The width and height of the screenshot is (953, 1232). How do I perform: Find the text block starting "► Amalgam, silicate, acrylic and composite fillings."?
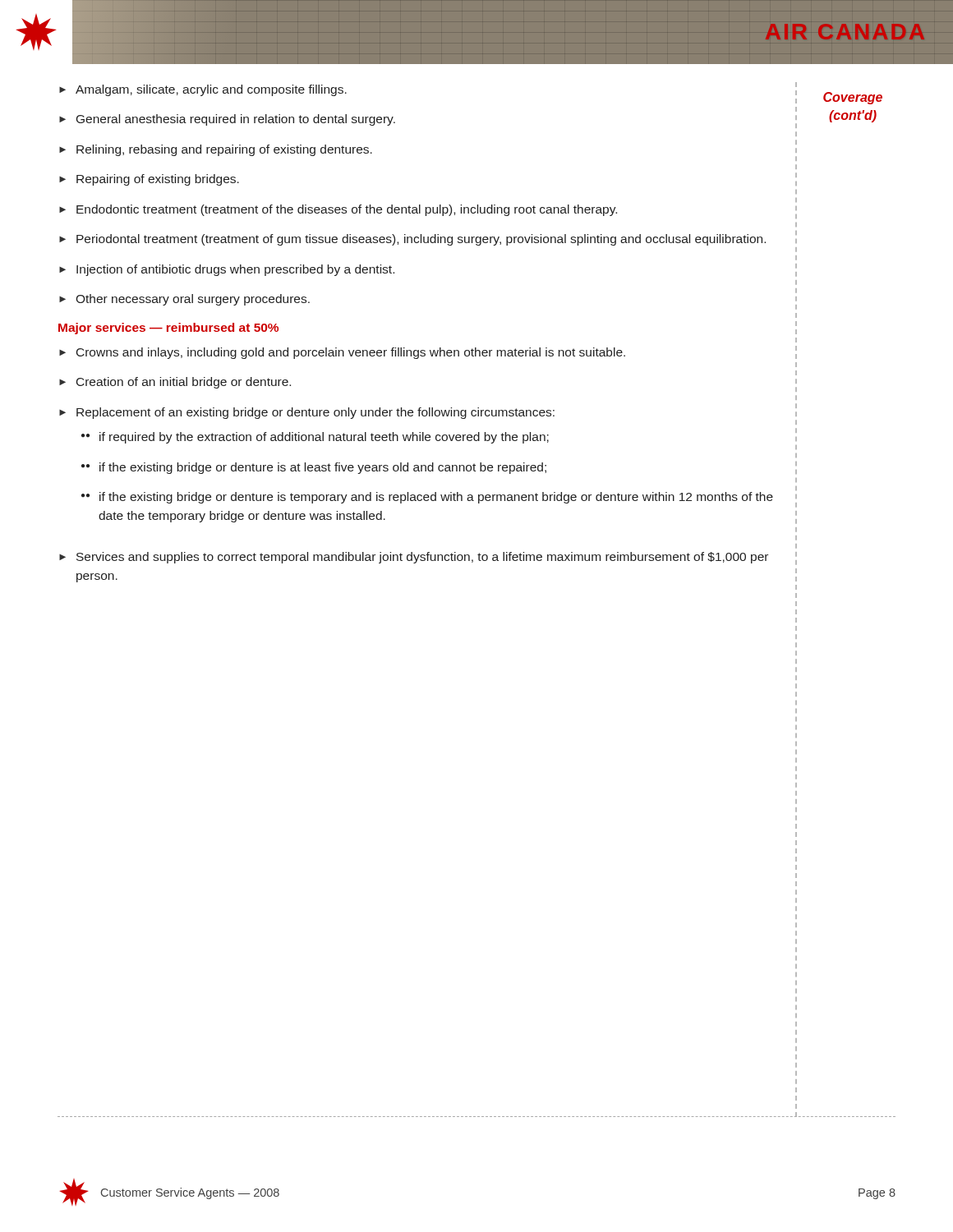click(203, 90)
